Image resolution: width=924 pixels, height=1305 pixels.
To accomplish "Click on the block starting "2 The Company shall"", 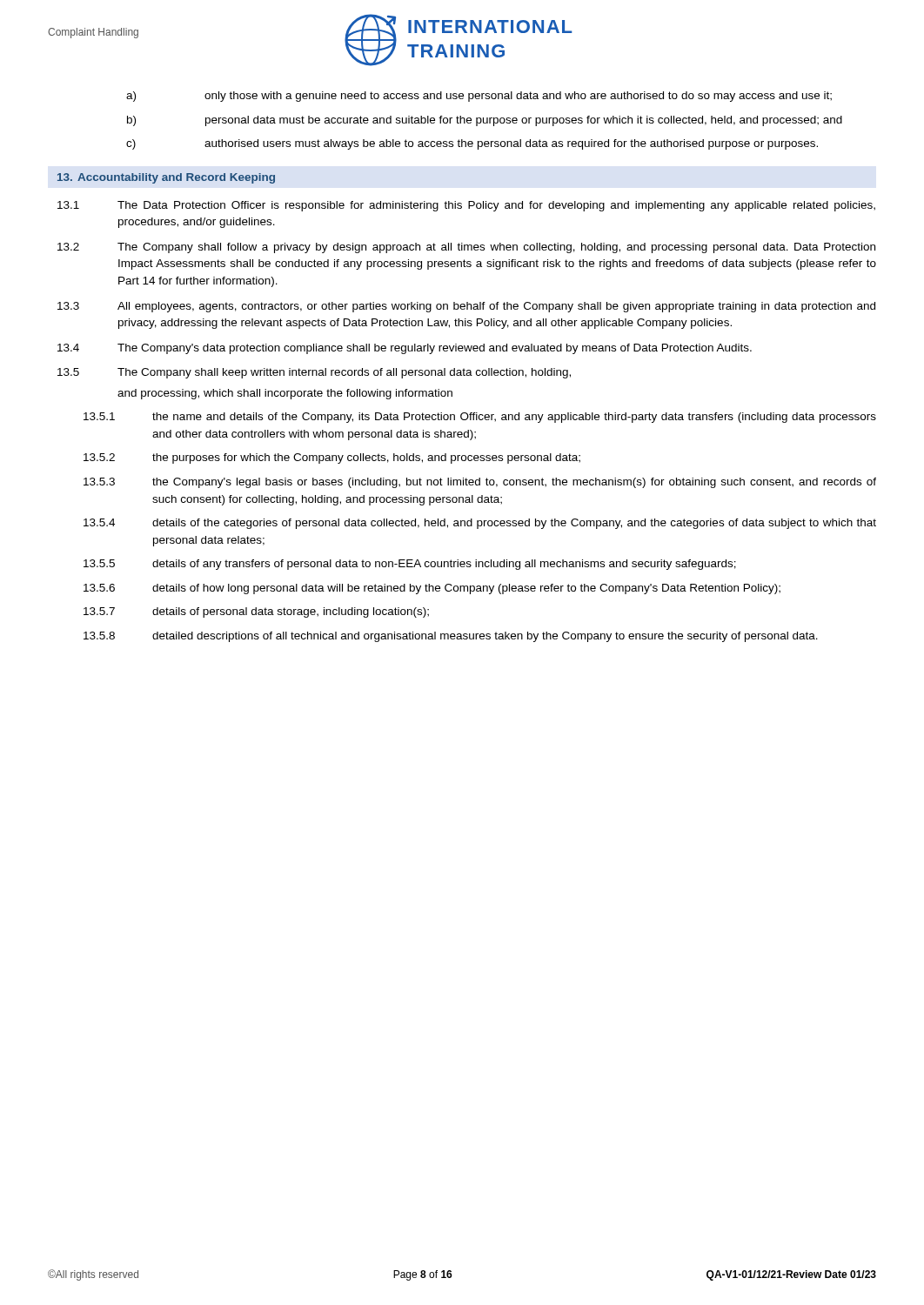I will tap(462, 264).
